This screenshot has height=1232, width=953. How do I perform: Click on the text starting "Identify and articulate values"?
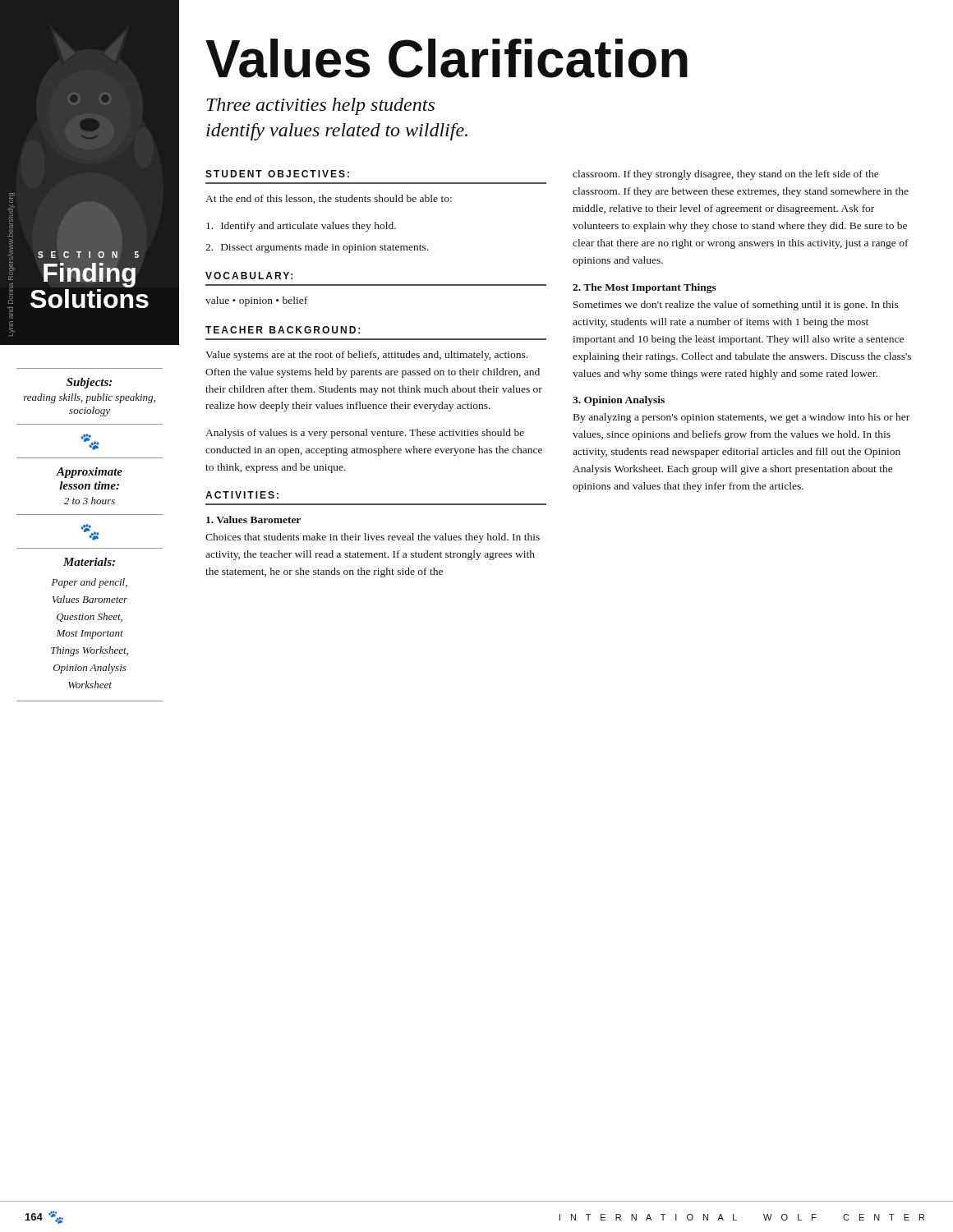point(301,226)
